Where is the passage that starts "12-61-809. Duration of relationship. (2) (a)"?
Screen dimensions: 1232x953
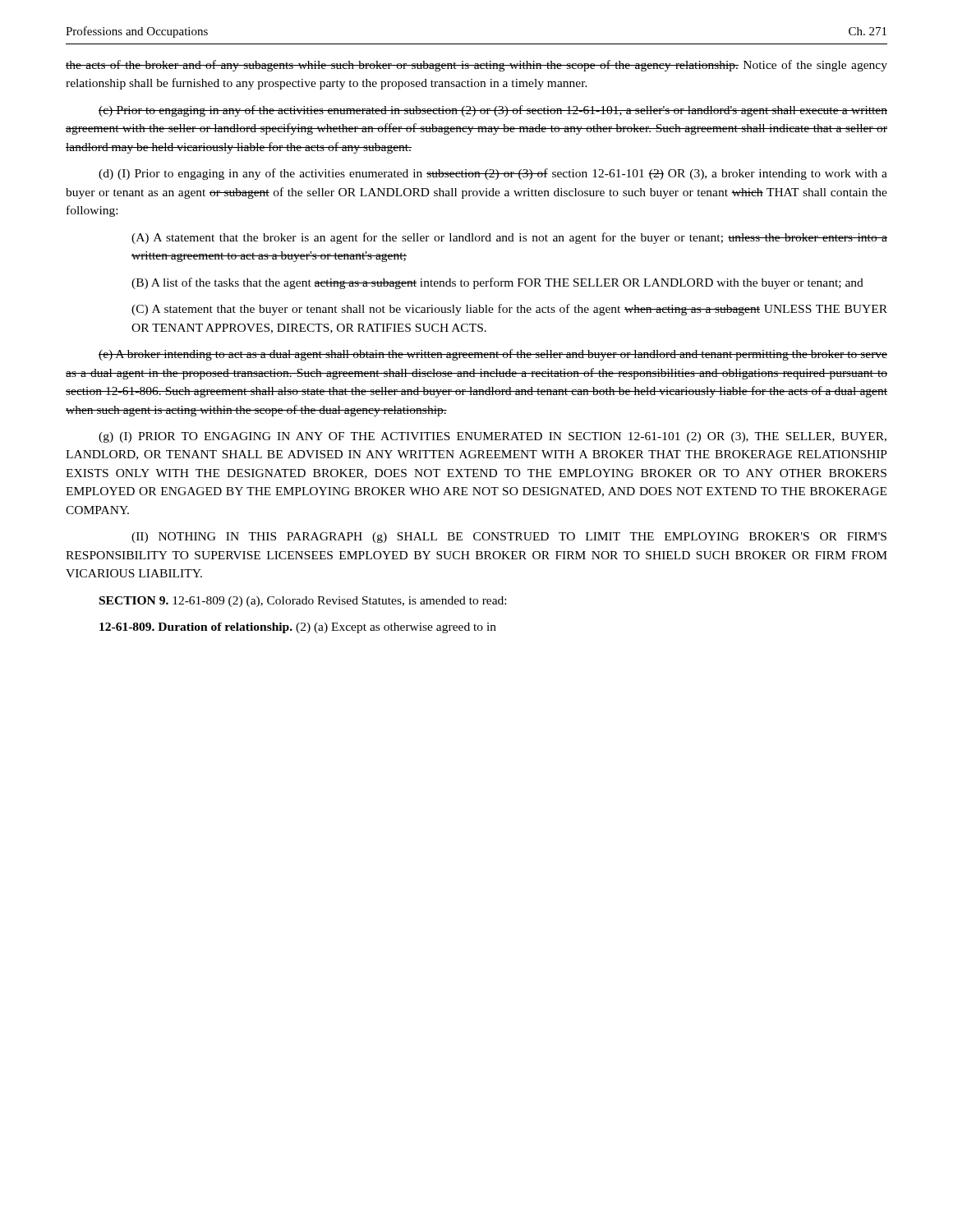(476, 627)
